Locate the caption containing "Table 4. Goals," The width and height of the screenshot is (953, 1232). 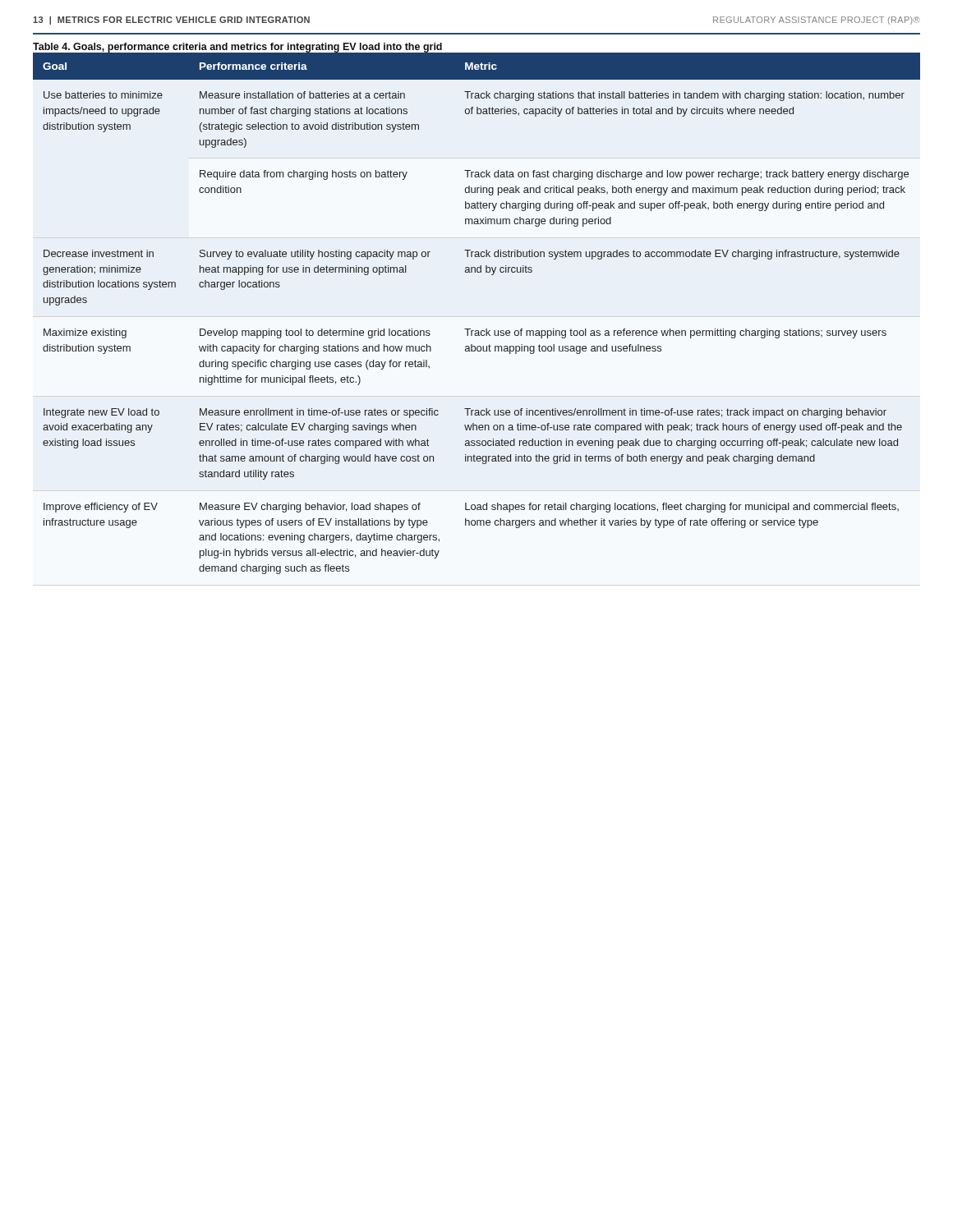click(238, 47)
